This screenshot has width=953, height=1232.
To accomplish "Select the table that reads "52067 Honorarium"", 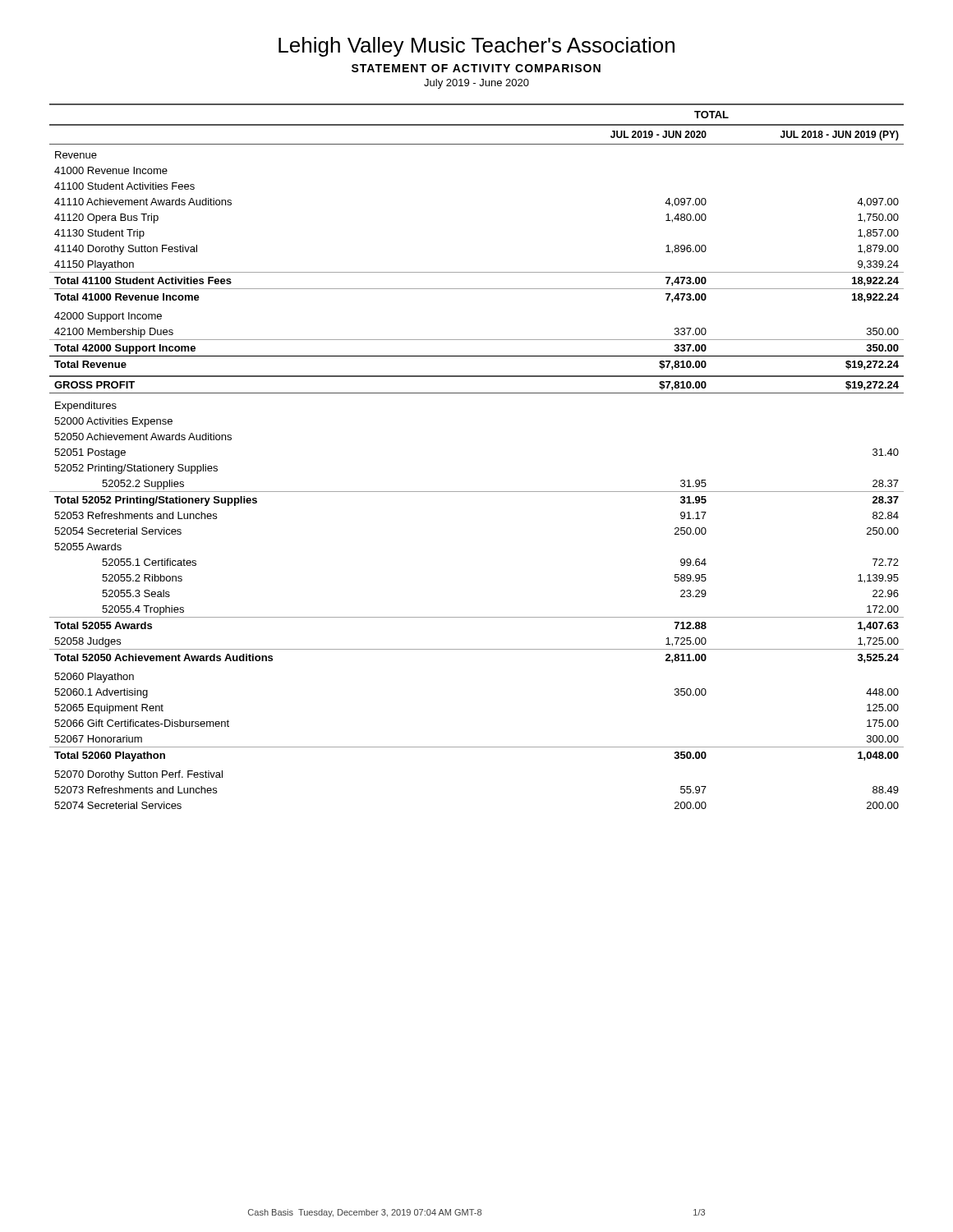I will click(476, 458).
